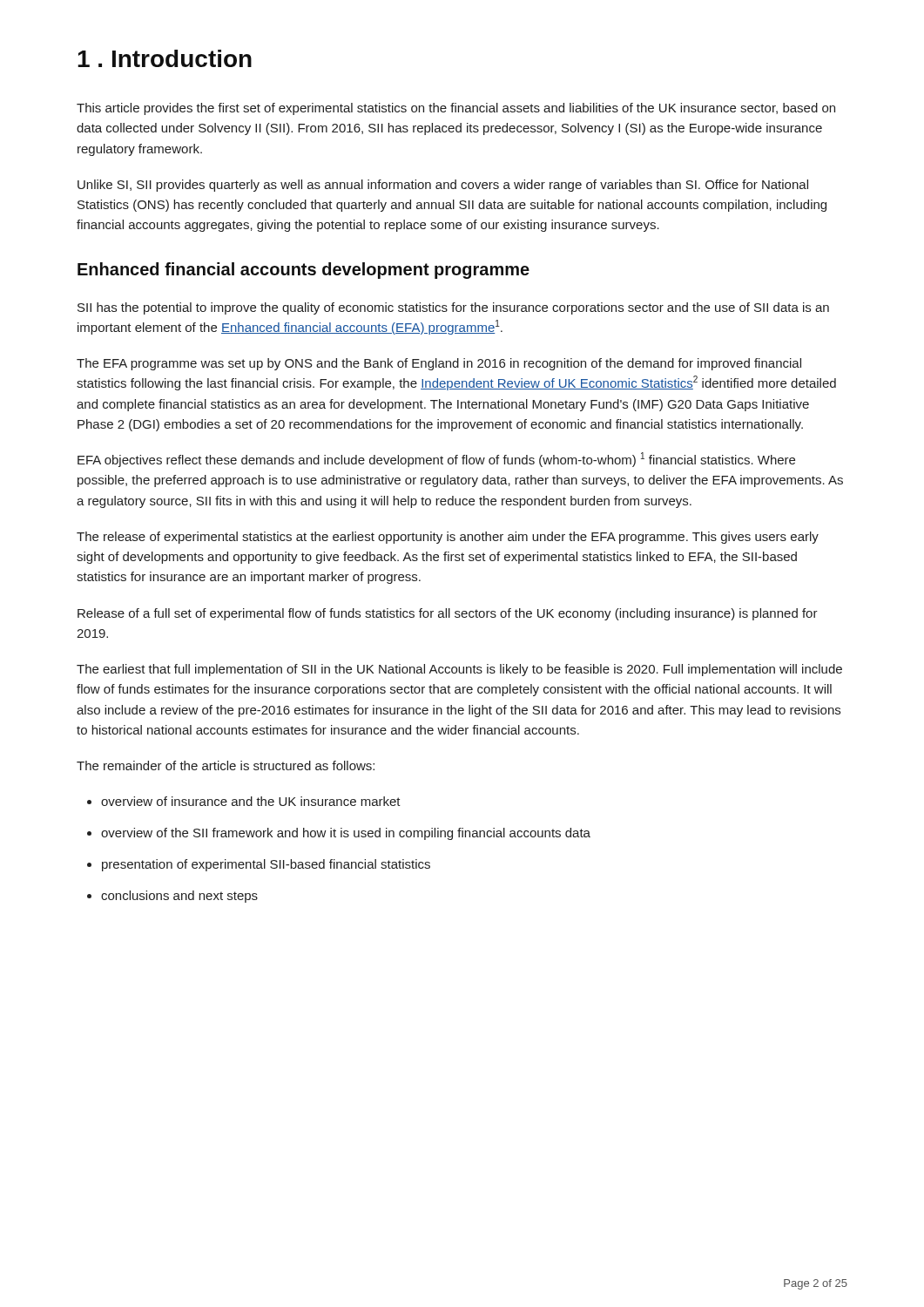
Task: Locate the block of text that opens with "Release of a full set of"
Action: [x=462, y=623]
